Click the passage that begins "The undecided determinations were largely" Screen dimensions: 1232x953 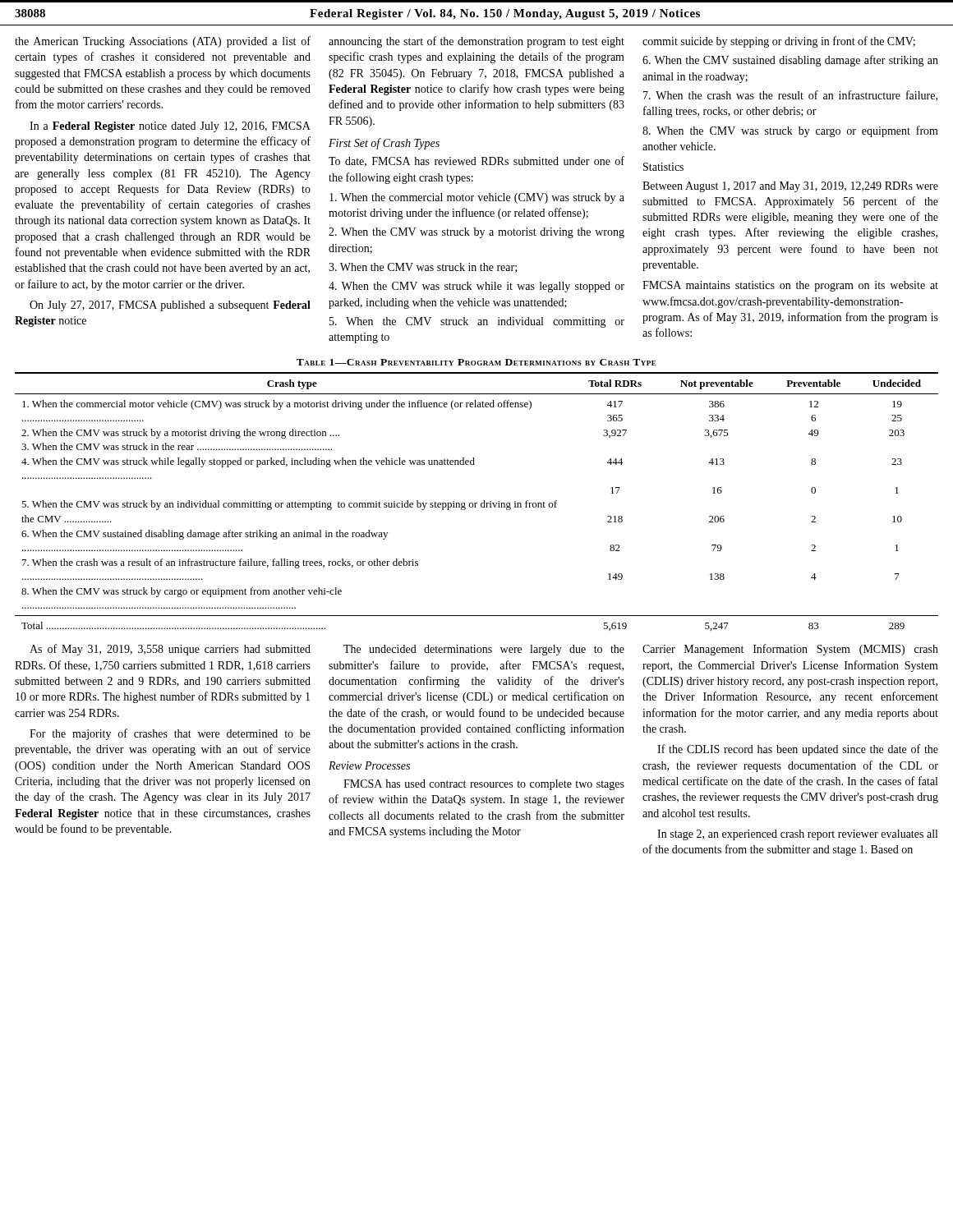476,697
